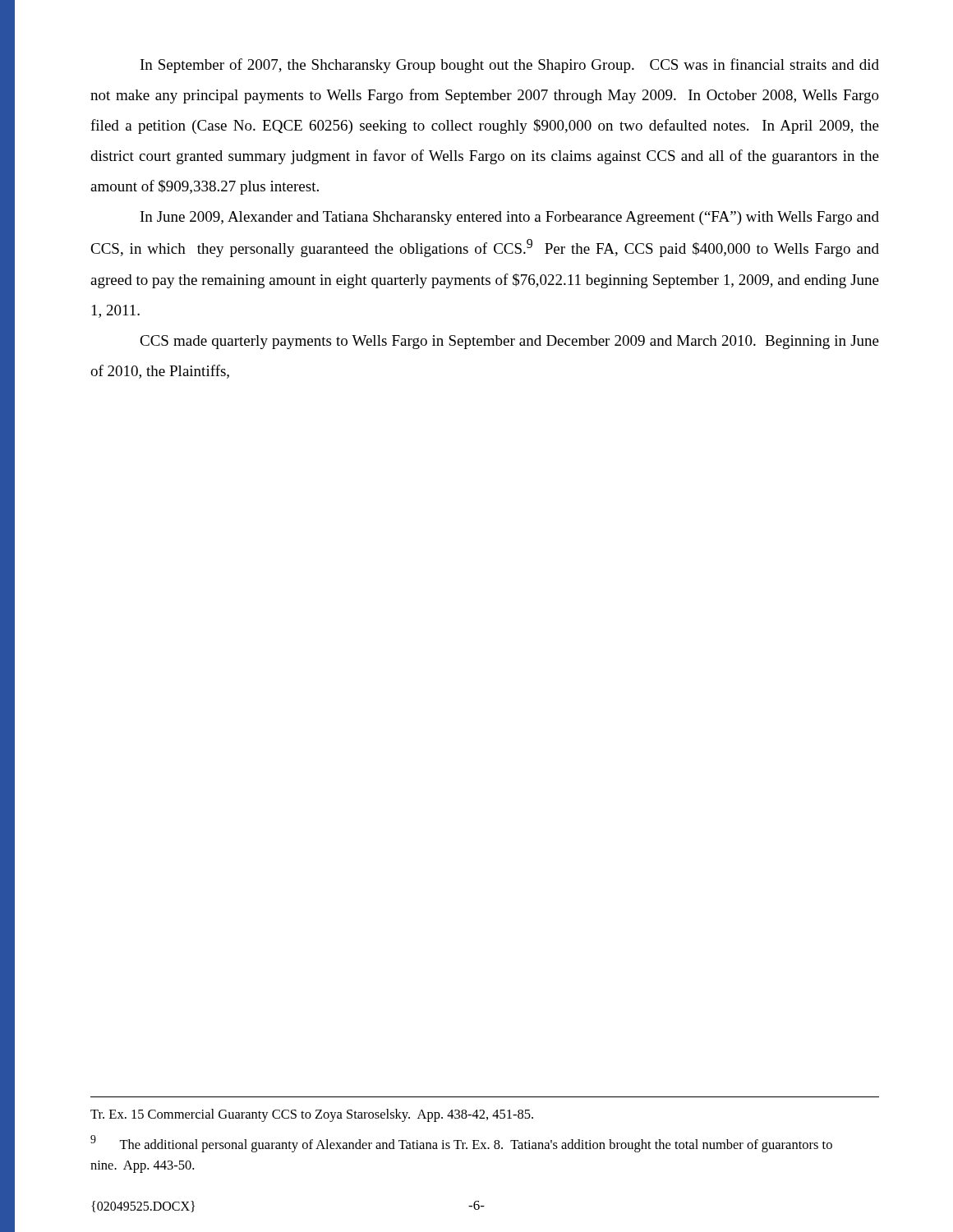Viewport: 953px width, 1232px height.
Task: Find the element starting "In June 2009, Alexander"
Action: [x=485, y=263]
